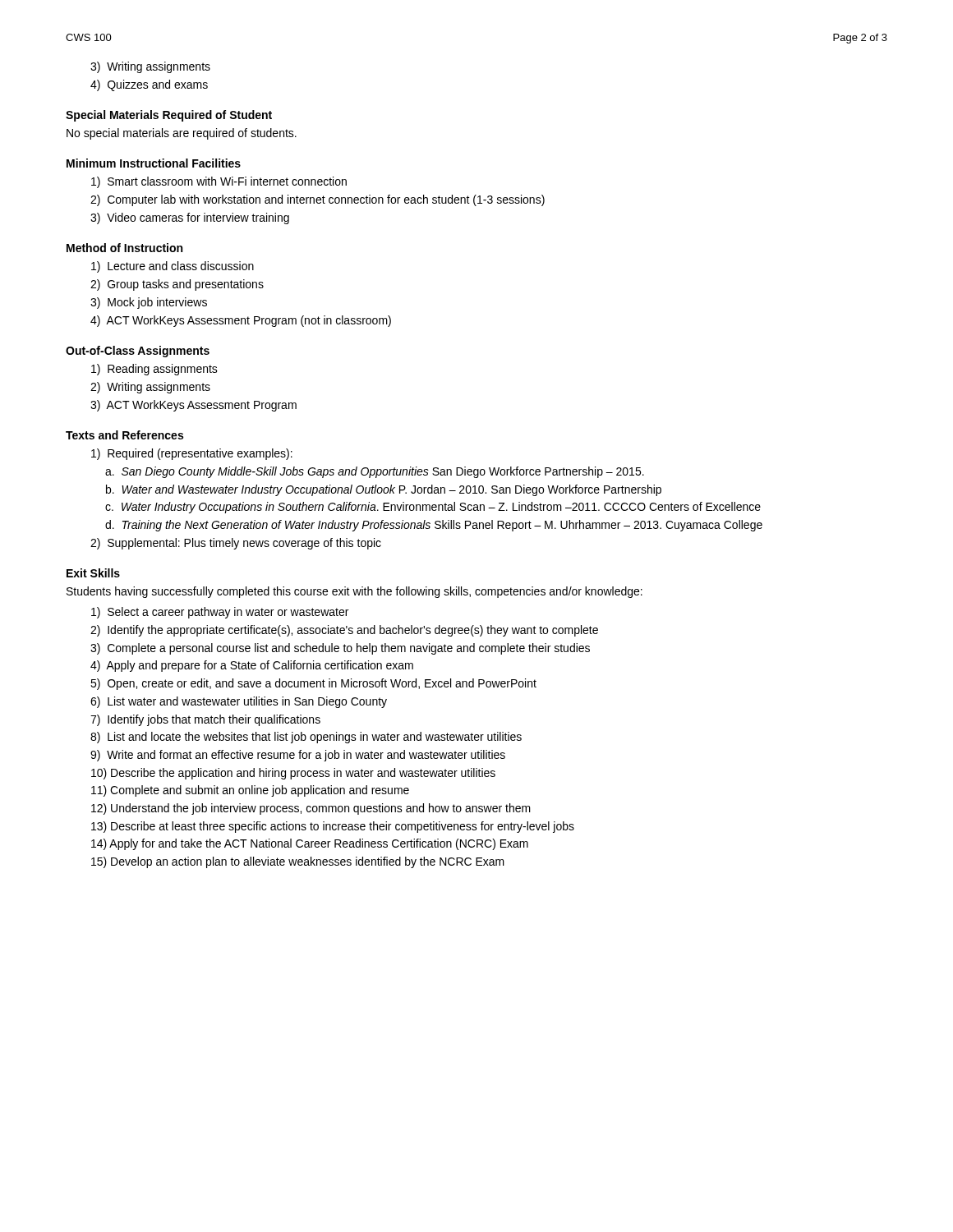Navigate to the passage starting "3) Video cameras"

[190, 217]
